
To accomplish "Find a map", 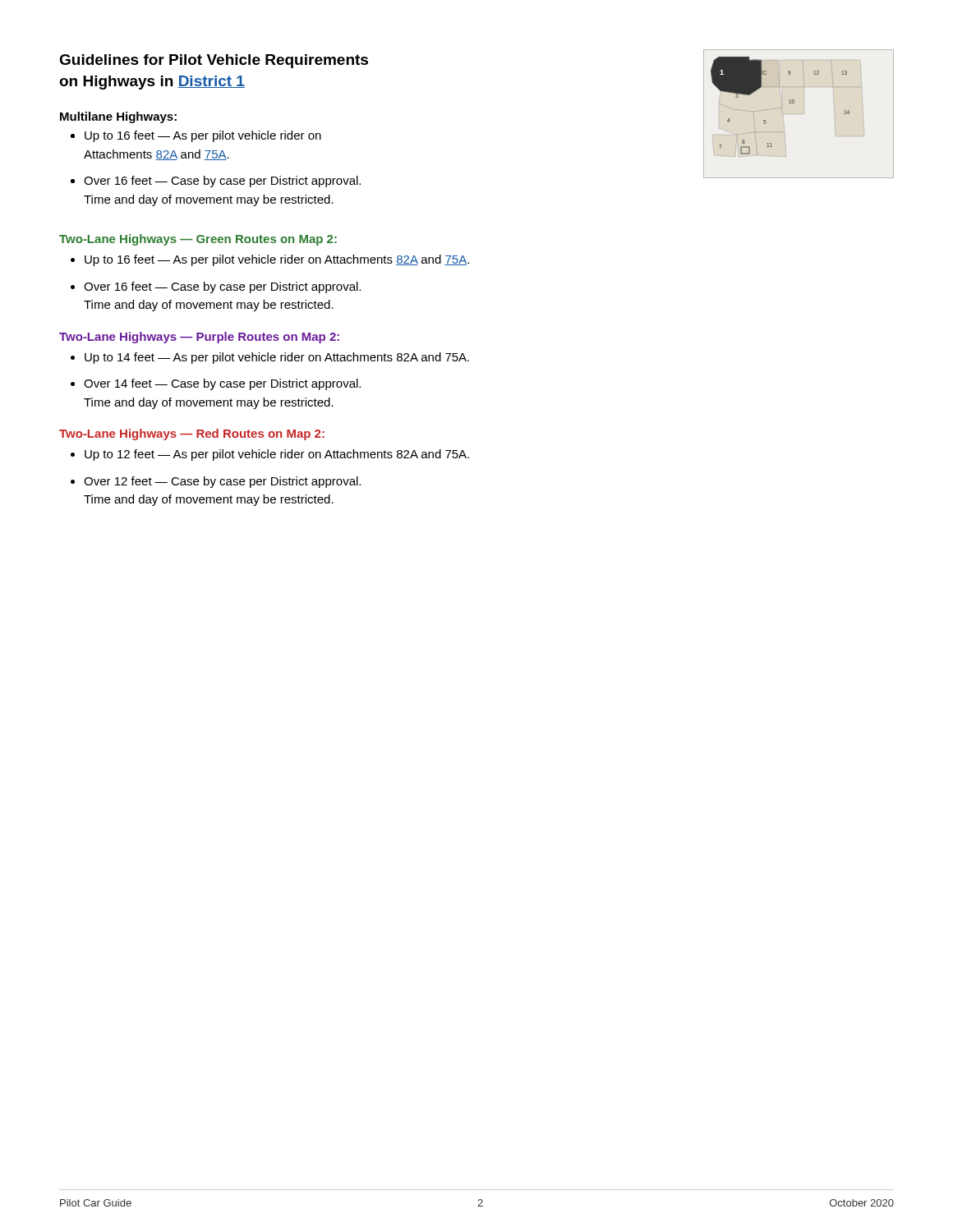I will tap(799, 114).
